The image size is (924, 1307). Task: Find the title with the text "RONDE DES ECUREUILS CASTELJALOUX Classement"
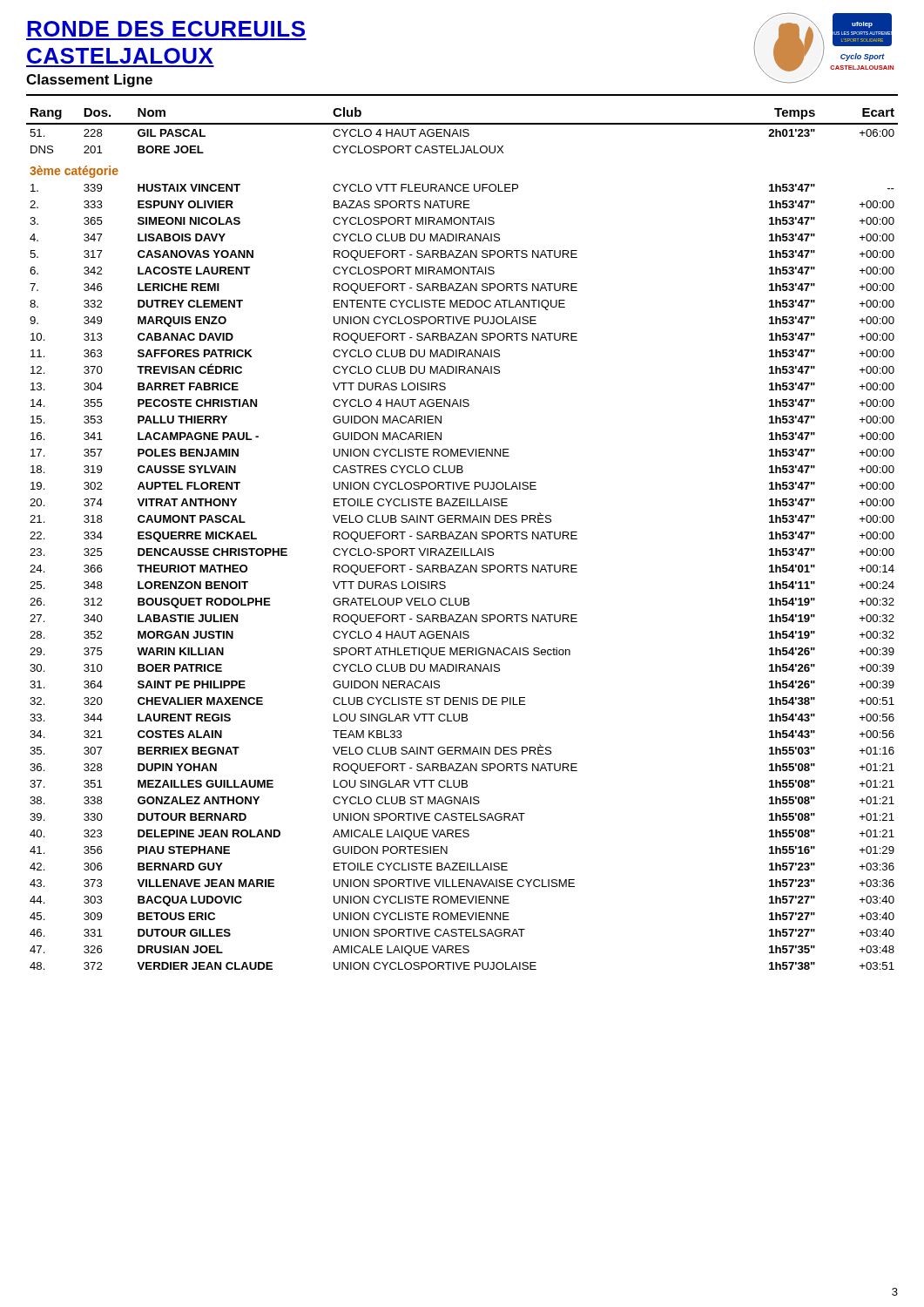[166, 52]
